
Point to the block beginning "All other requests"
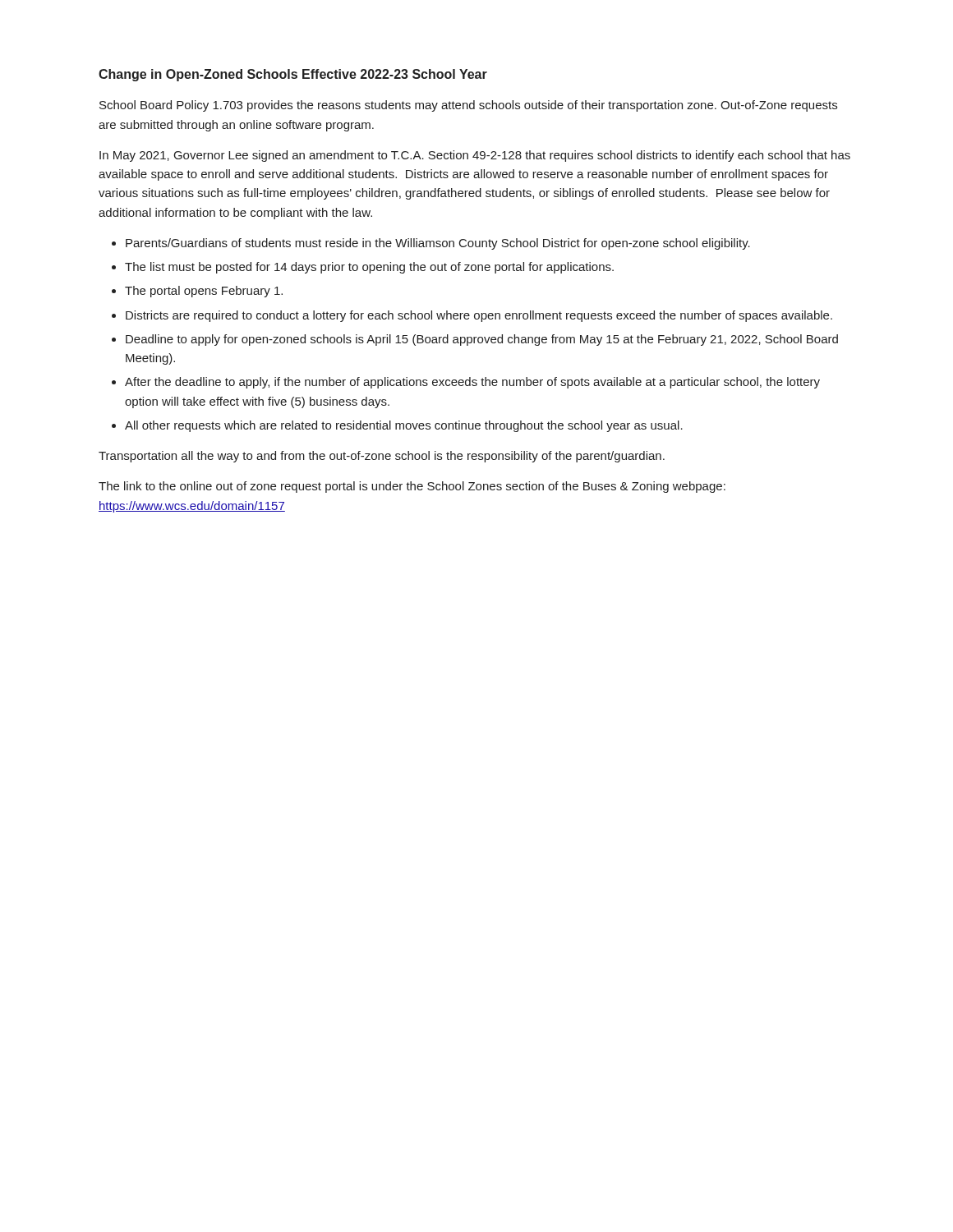pyautogui.click(x=404, y=425)
